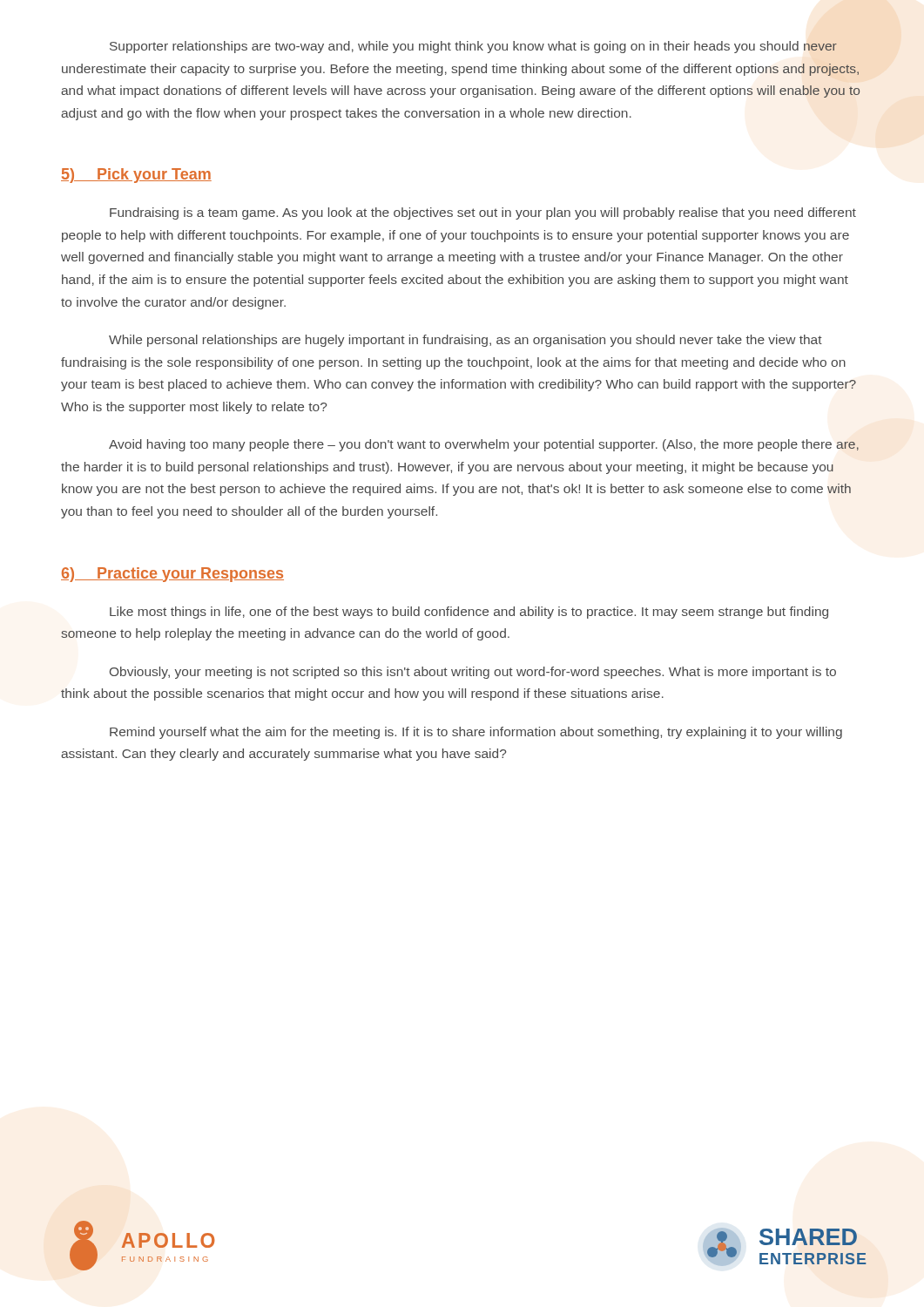Find "6) Practice your Responses" on this page
The height and width of the screenshot is (1307, 924).
pos(173,573)
